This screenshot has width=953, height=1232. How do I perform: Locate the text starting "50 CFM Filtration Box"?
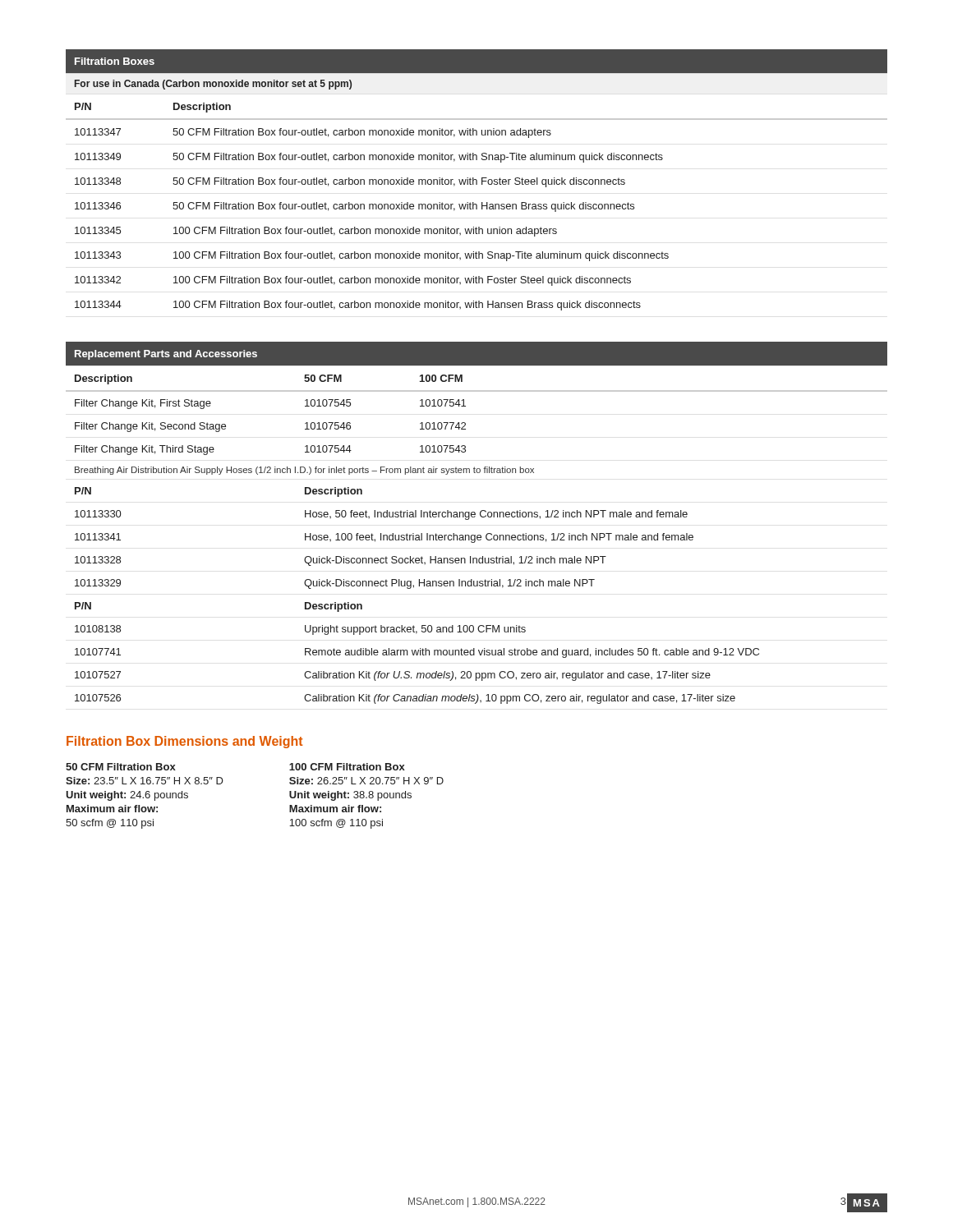(145, 795)
